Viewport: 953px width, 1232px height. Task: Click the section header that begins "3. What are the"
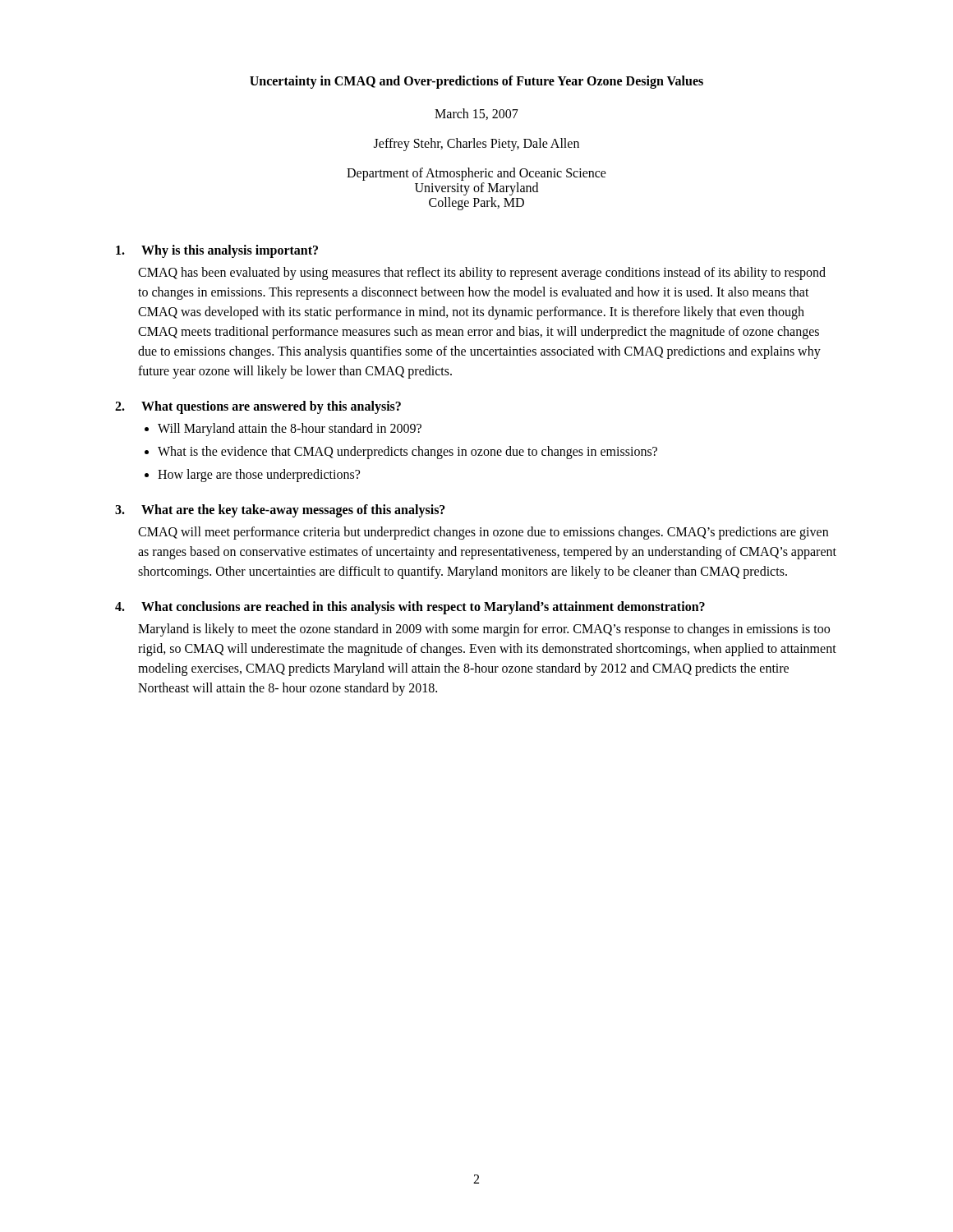280,510
